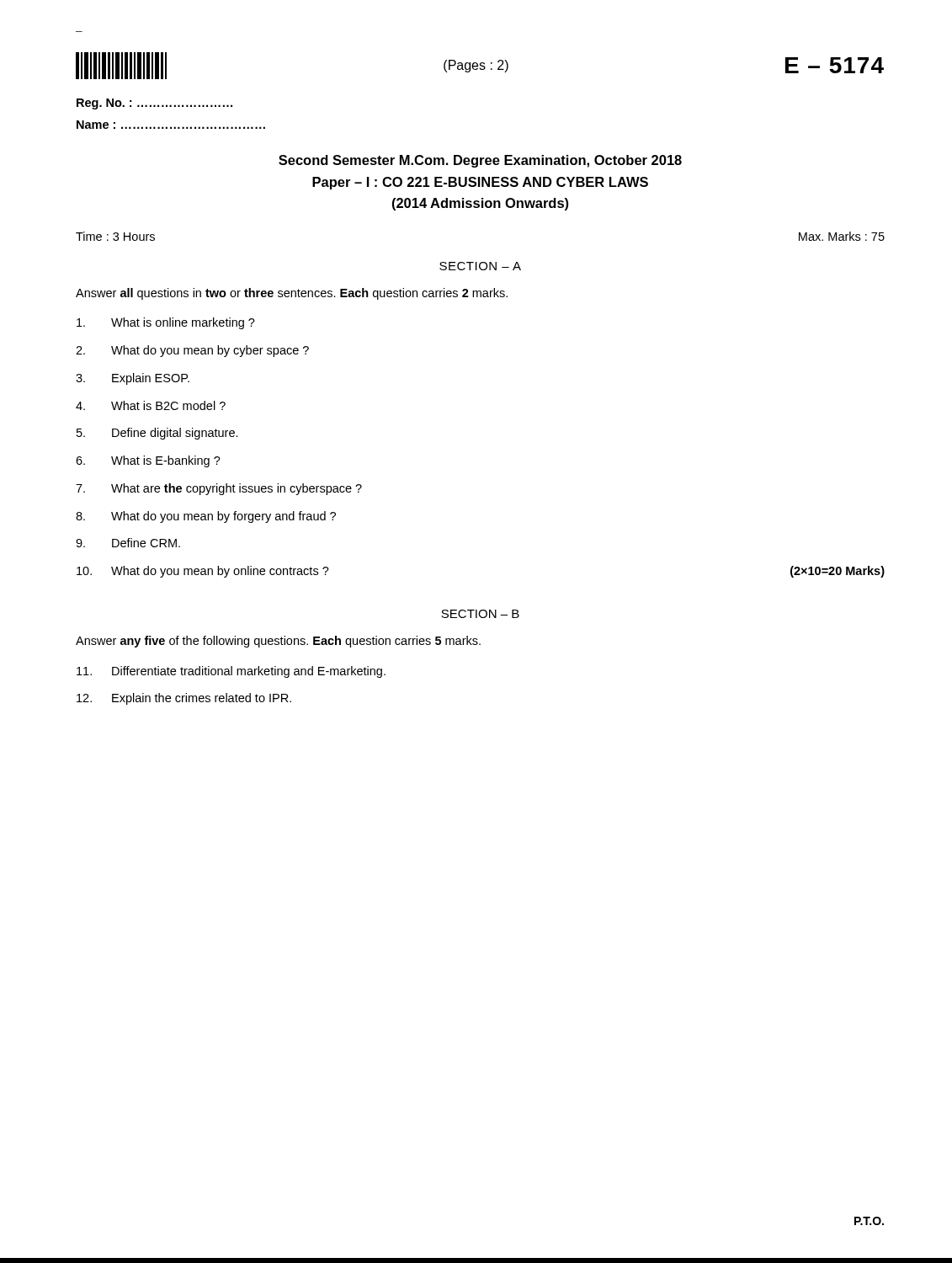Click on the list item with the text "2. What do you mean by cyber"
Screen dimensions: 1263x952
(192, 351)
